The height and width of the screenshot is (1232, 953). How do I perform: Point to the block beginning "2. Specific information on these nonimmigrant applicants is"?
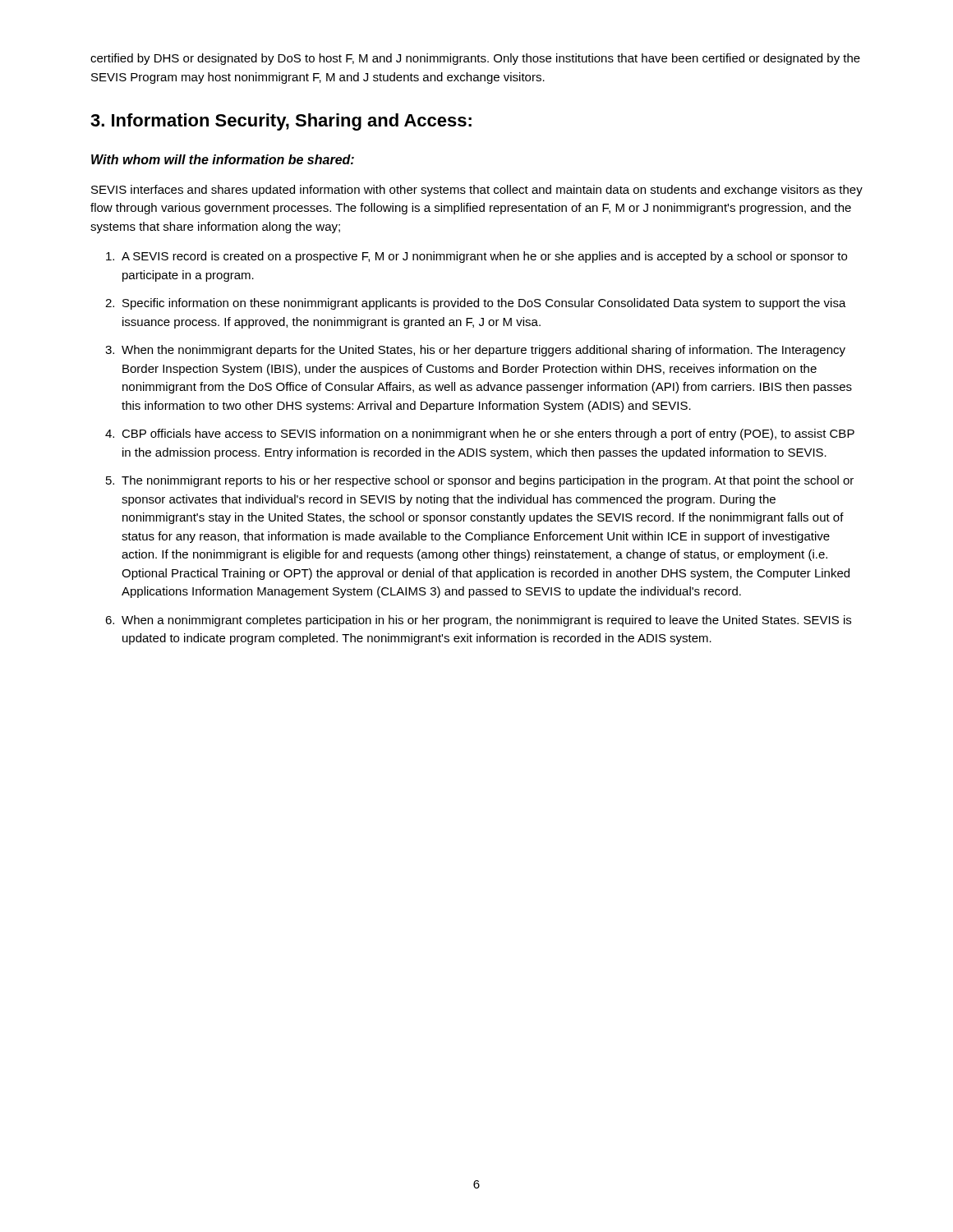pos(476,313)
